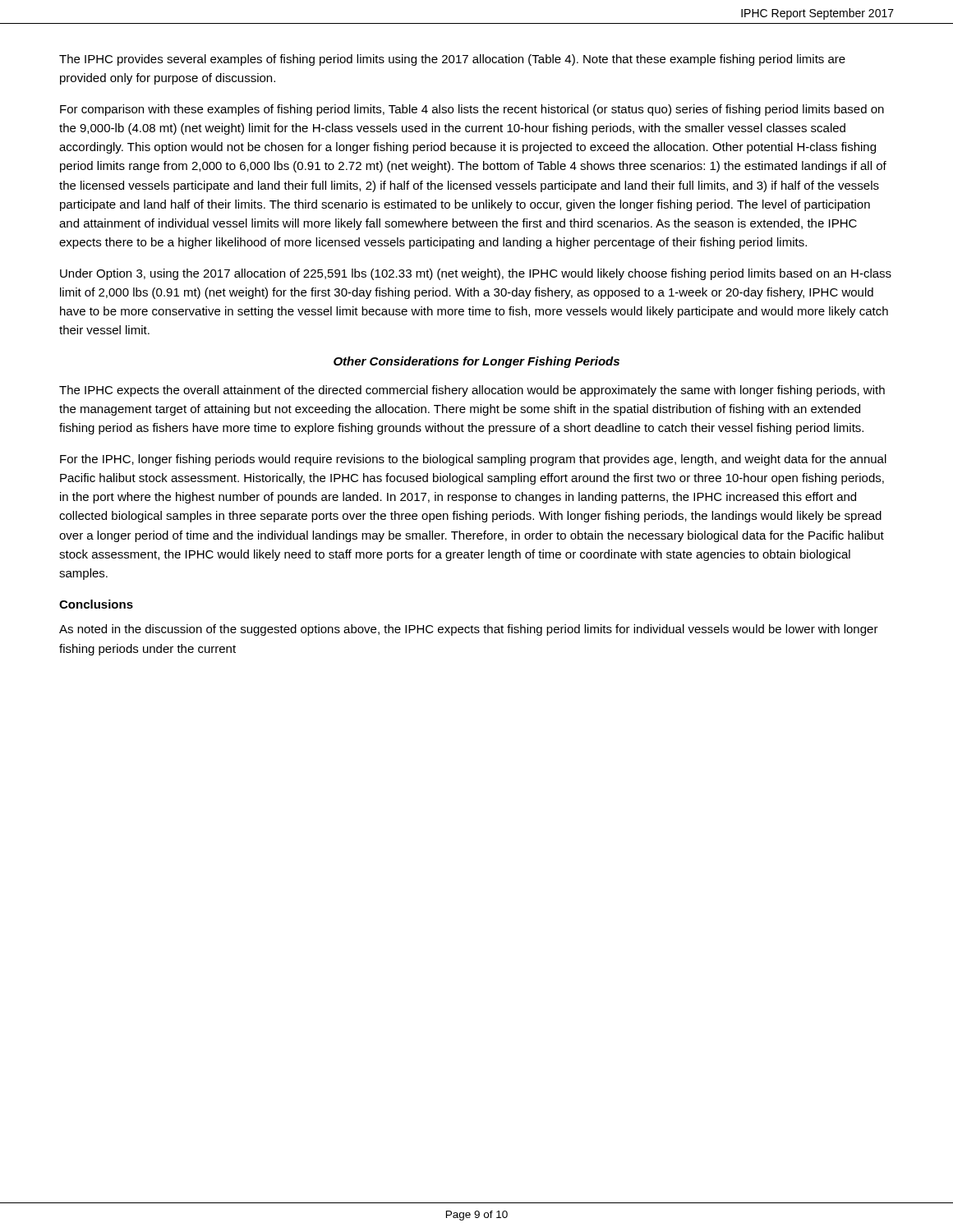Point to the text starting "The IPHC expects the"

[472, 409]
